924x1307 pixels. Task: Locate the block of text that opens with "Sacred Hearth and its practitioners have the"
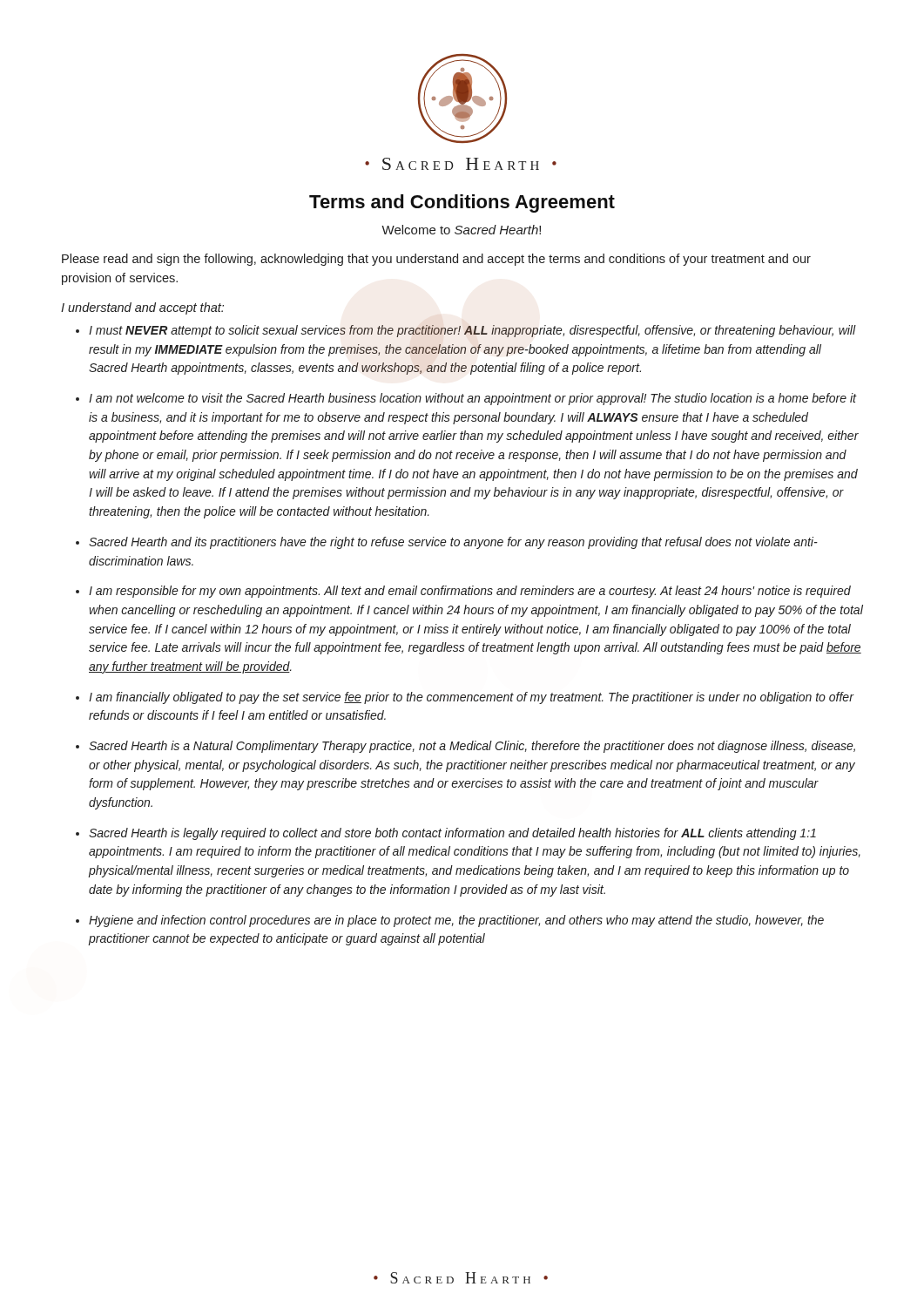pyautogui.click(x=453, y=551)
